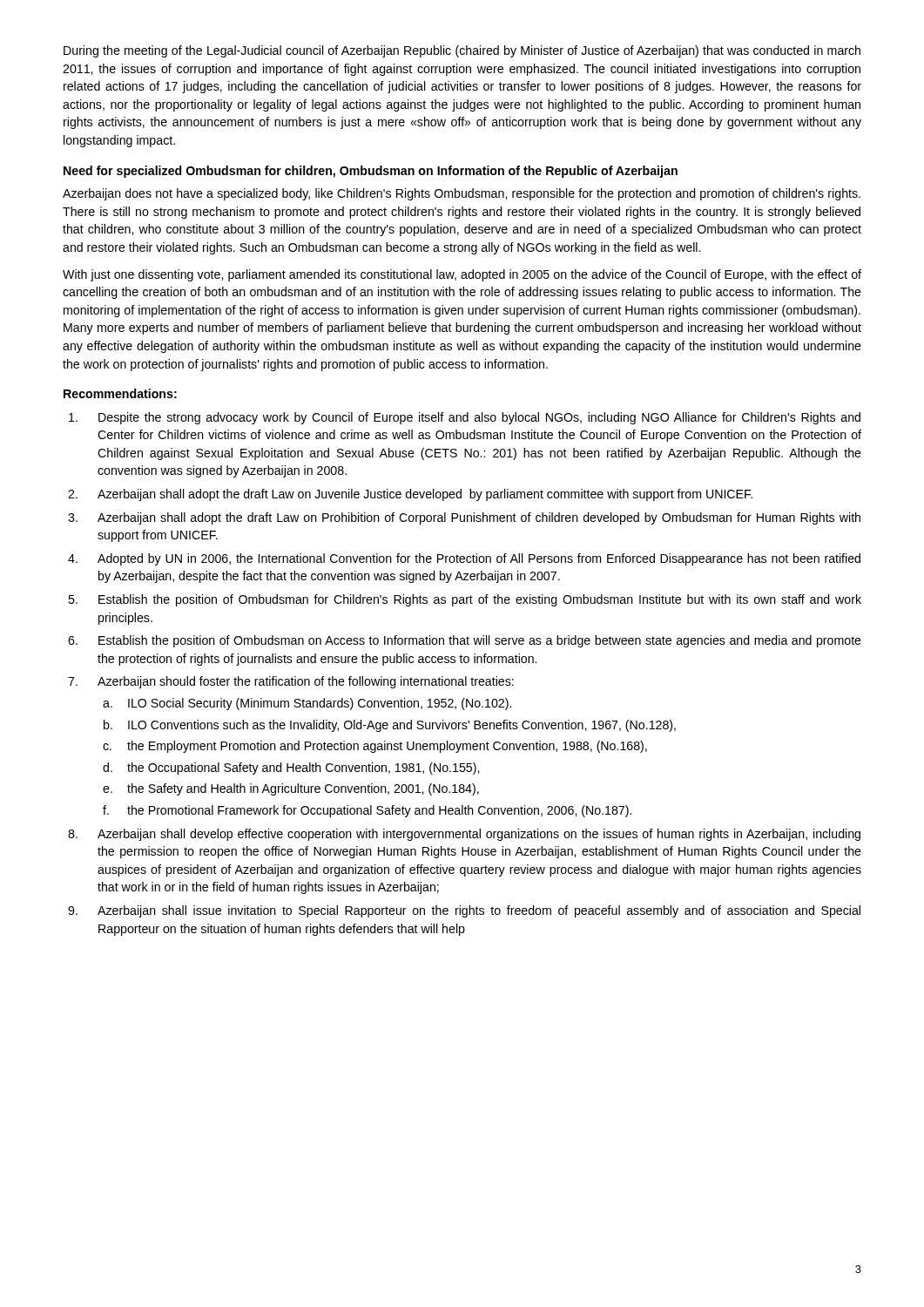
Task: Find the text block with the text "With just one dissenting vote, parliament amended"
Action: 462,319
